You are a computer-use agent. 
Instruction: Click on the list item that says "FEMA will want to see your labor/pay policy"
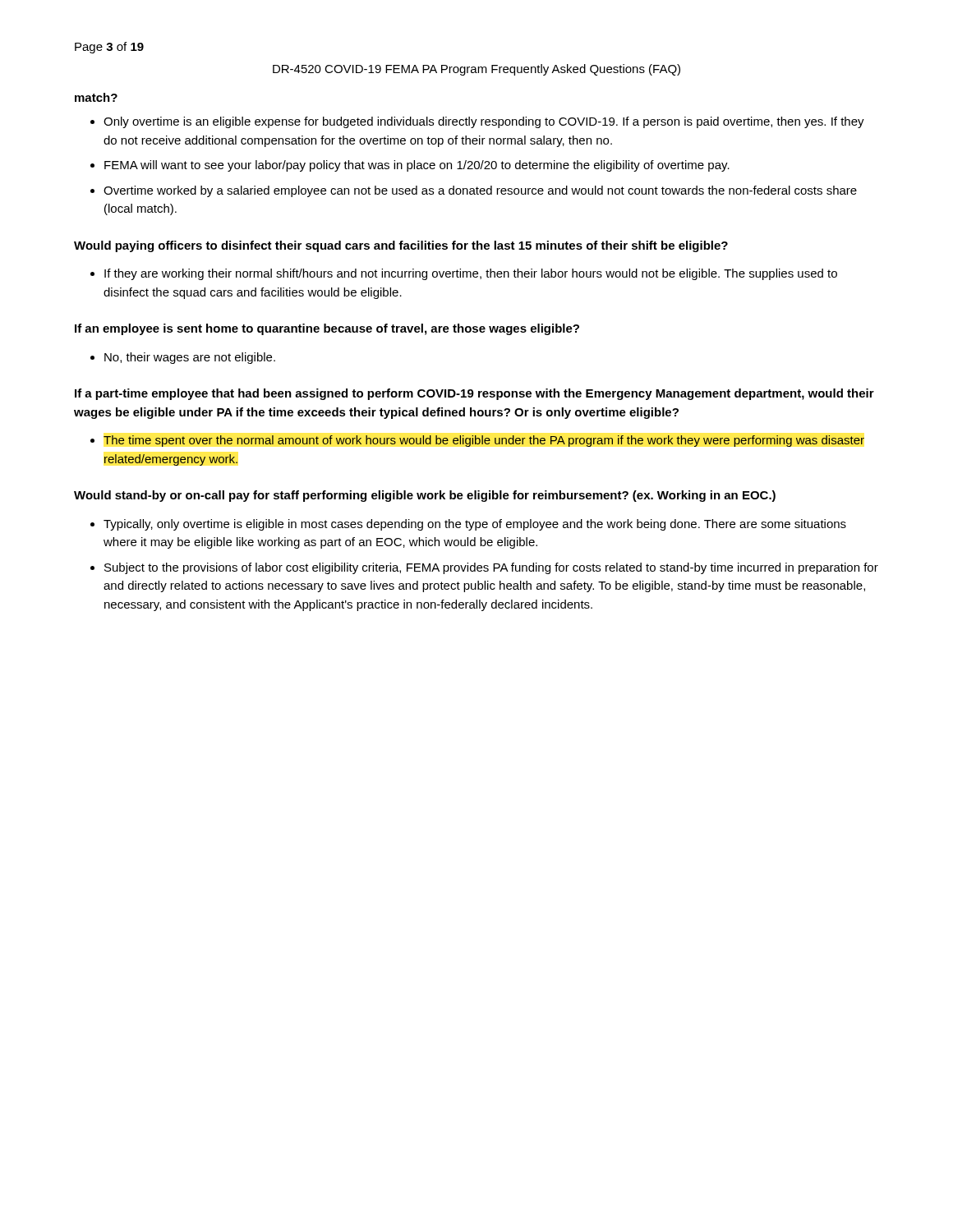(x=417, y=165)
